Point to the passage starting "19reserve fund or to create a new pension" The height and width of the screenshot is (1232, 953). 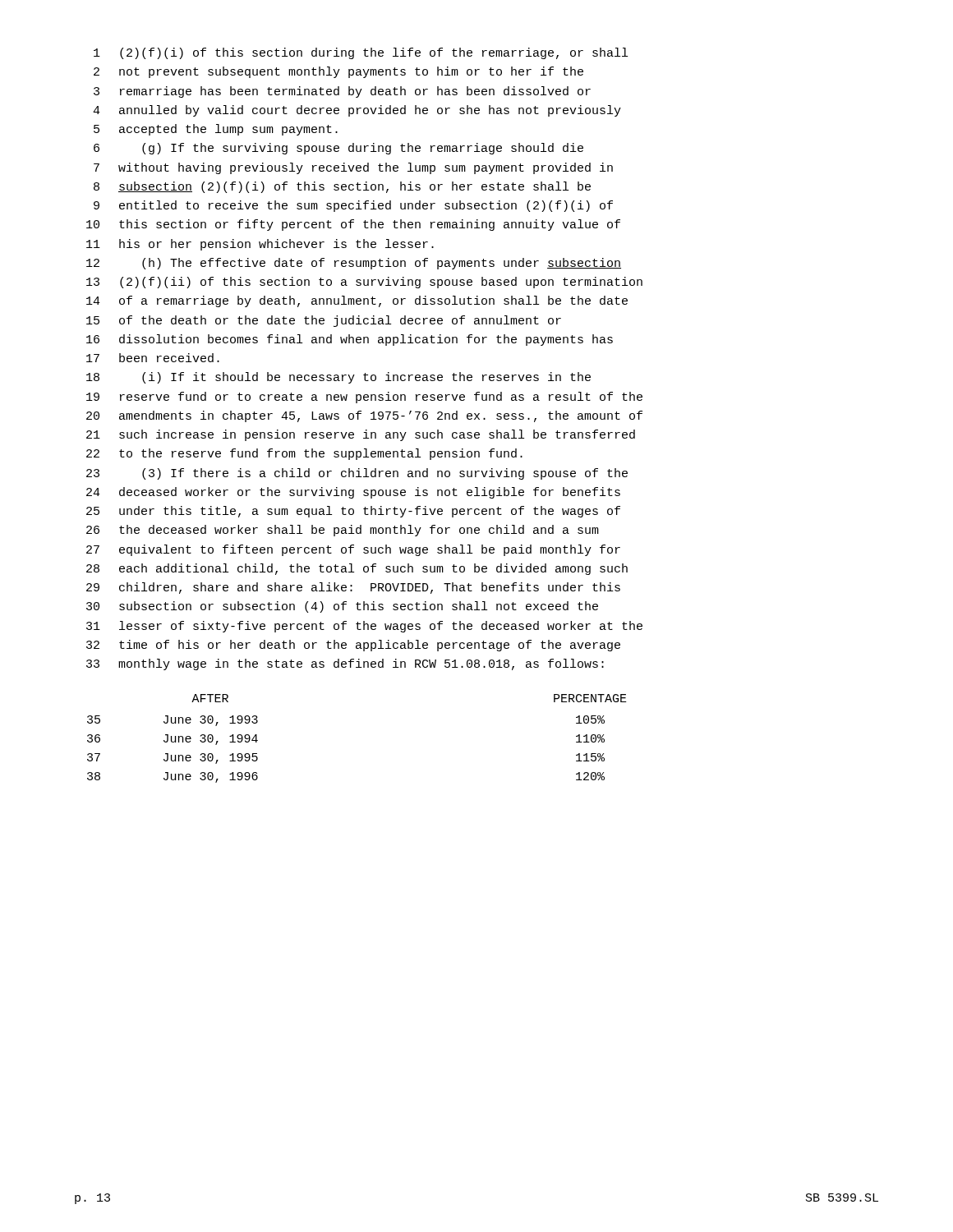(476, 398)
